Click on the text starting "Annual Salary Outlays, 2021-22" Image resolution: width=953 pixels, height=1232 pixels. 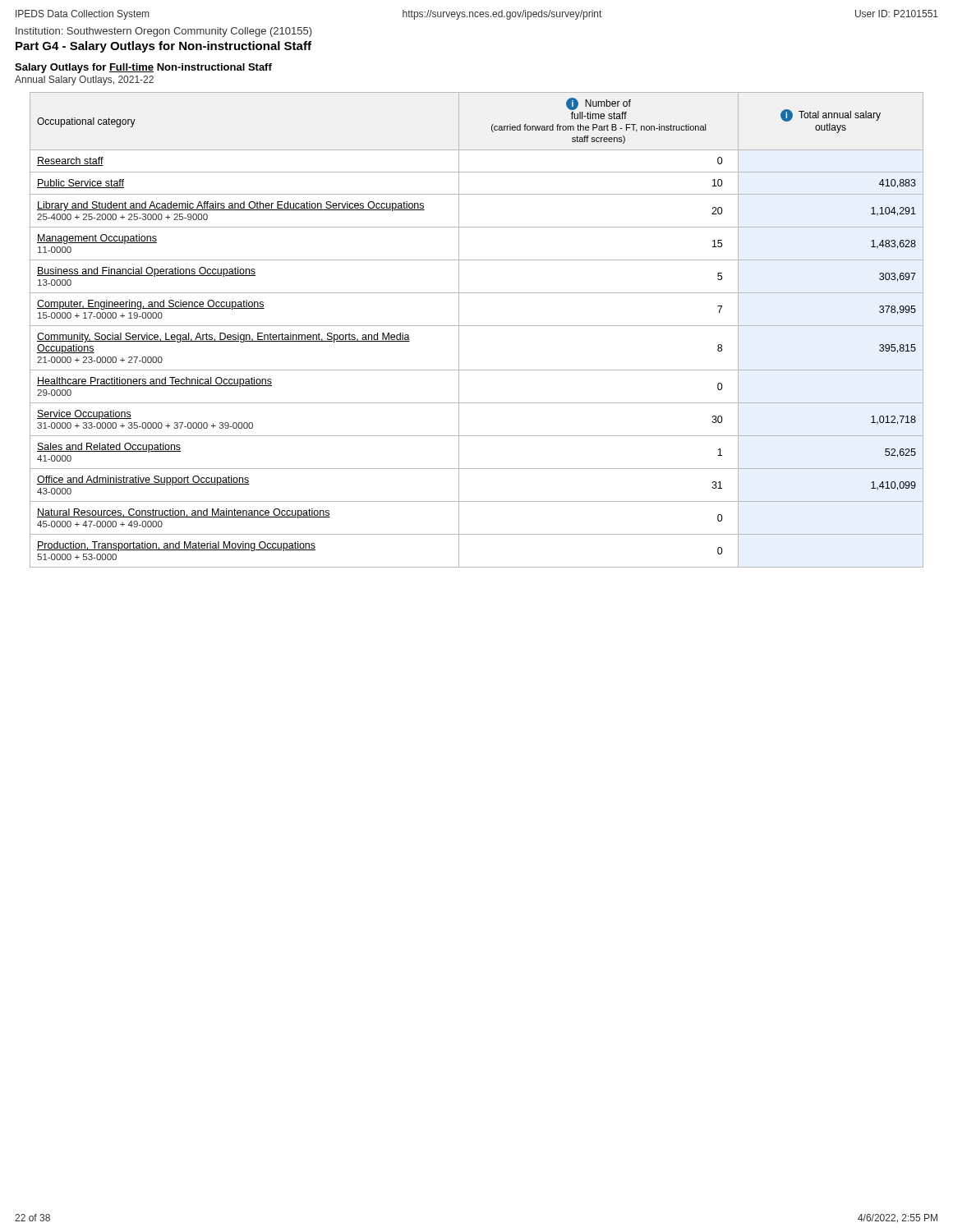[x=84, y=80]
